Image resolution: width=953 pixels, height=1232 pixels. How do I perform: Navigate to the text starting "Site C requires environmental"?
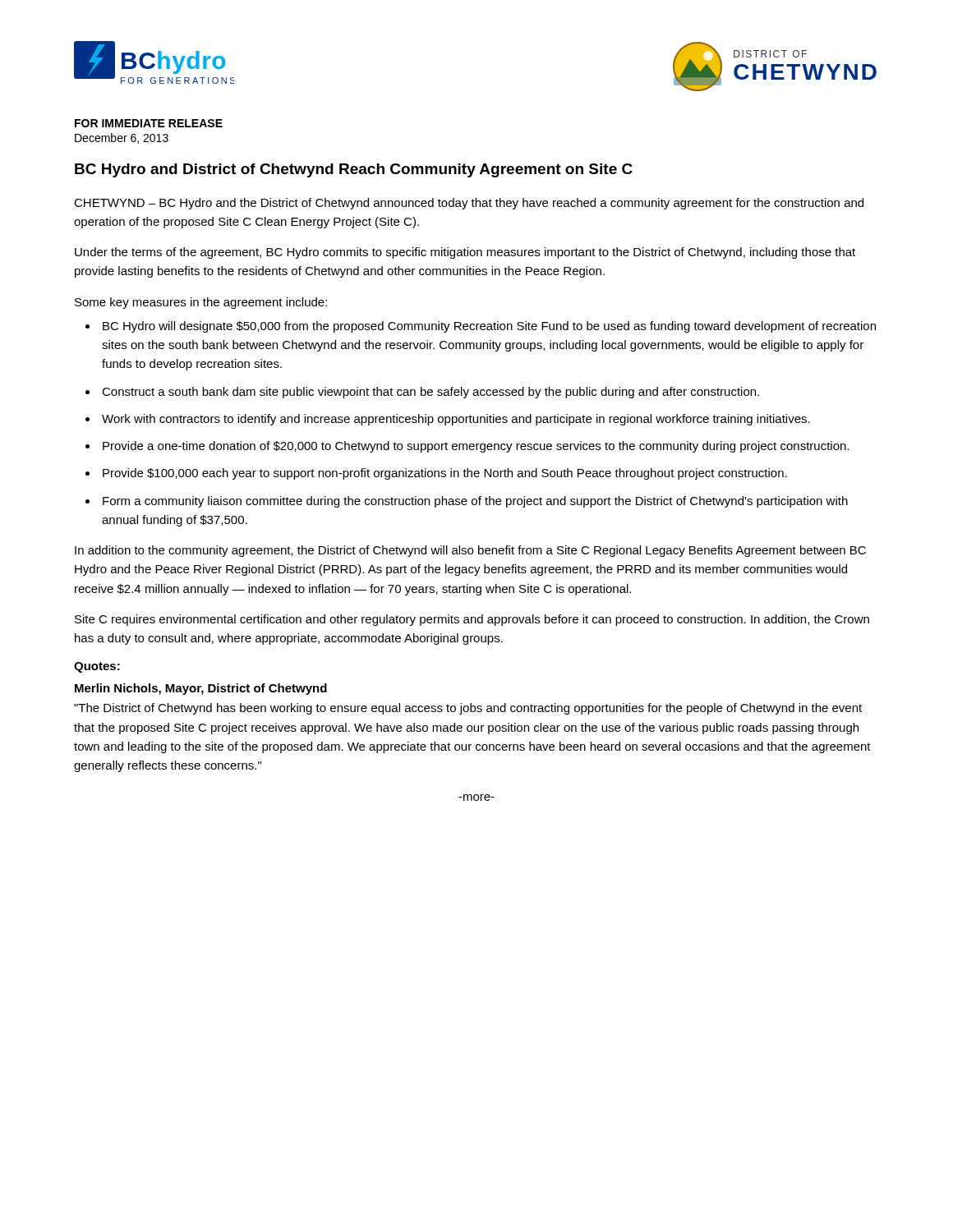pos(472,628)
